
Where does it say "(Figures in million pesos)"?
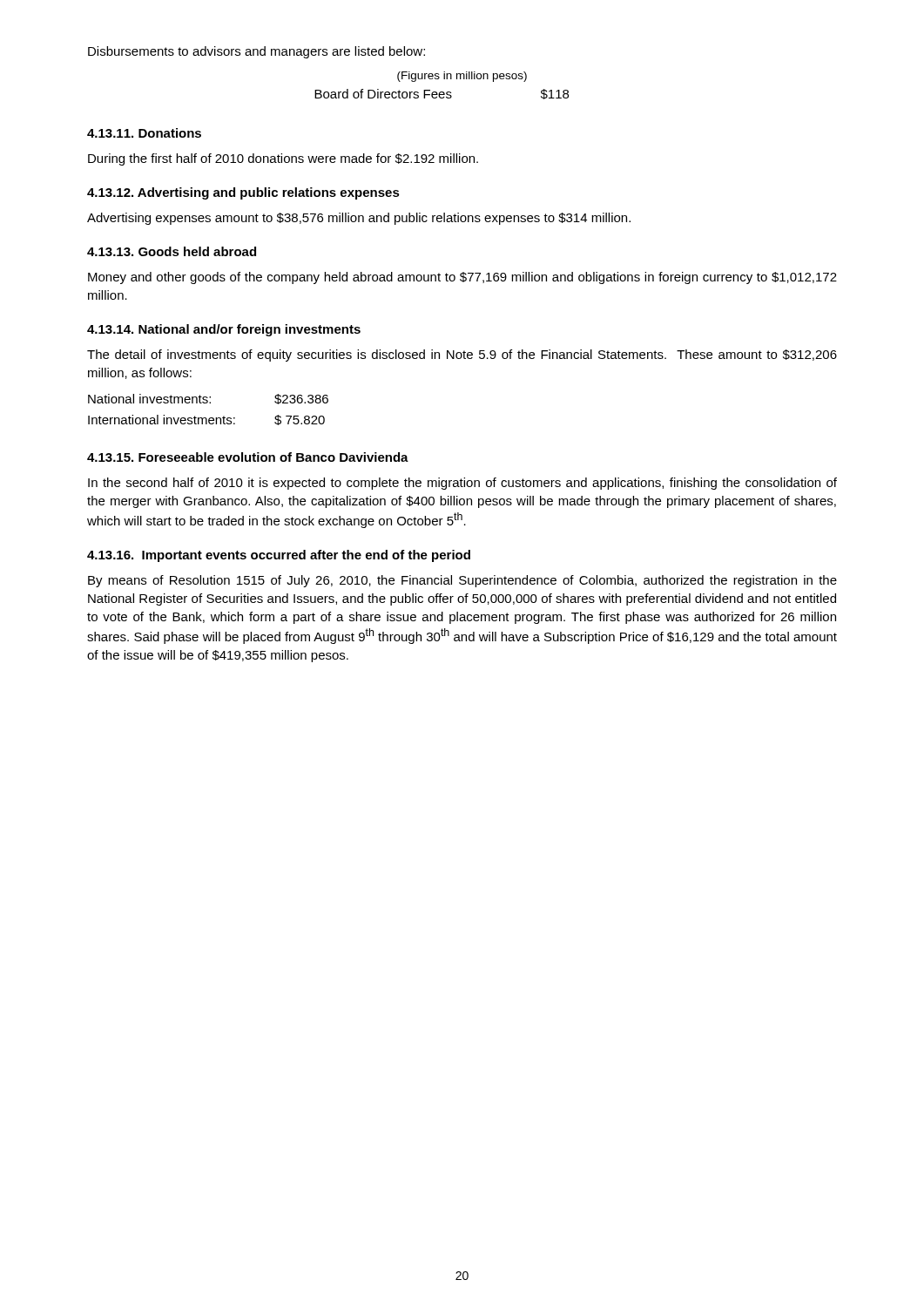click(462, 75)
